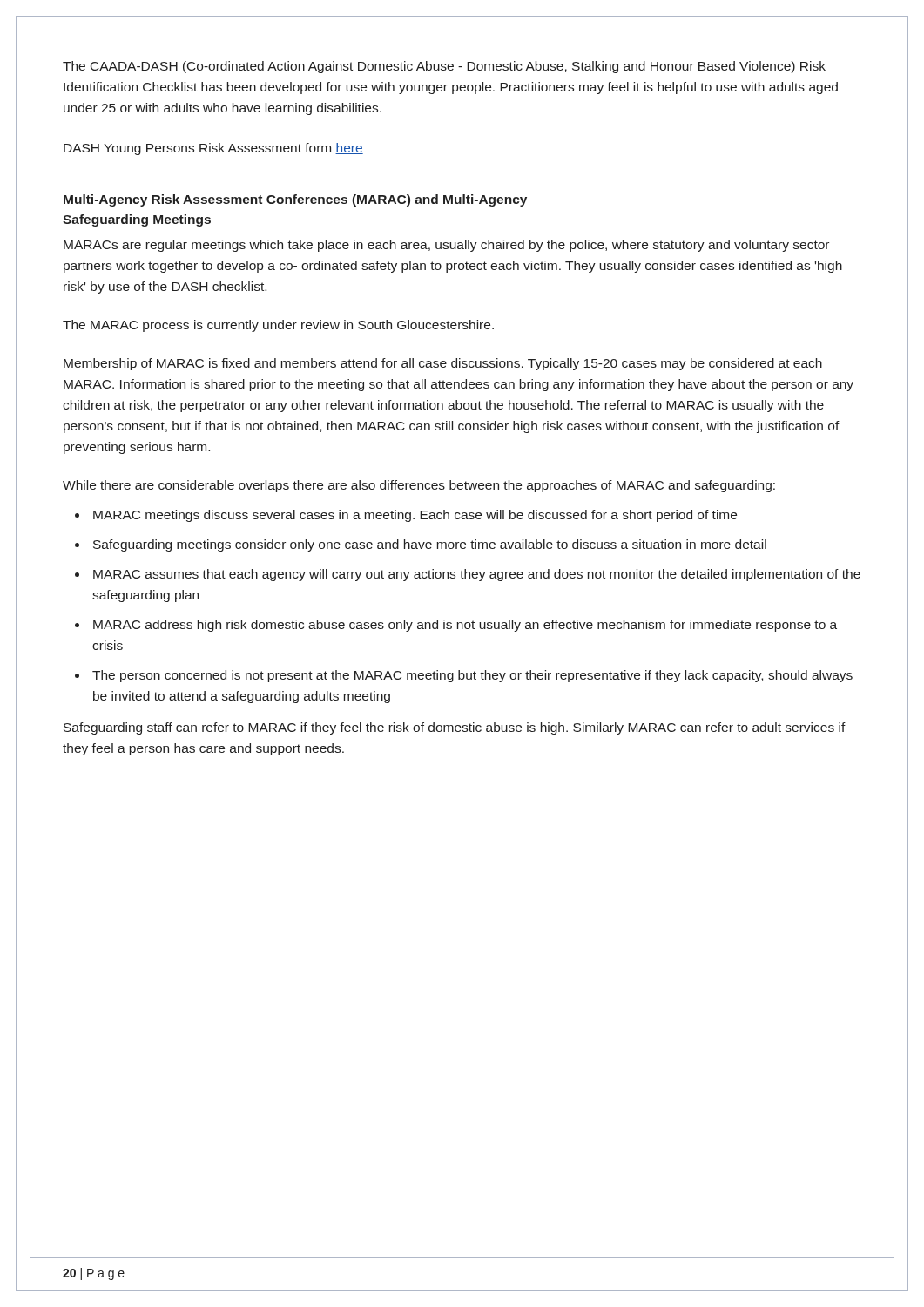924x1307 pixels.
Task: Click on the text block that reads "DASH Young Persons Risk"
Action: point(213,148)
